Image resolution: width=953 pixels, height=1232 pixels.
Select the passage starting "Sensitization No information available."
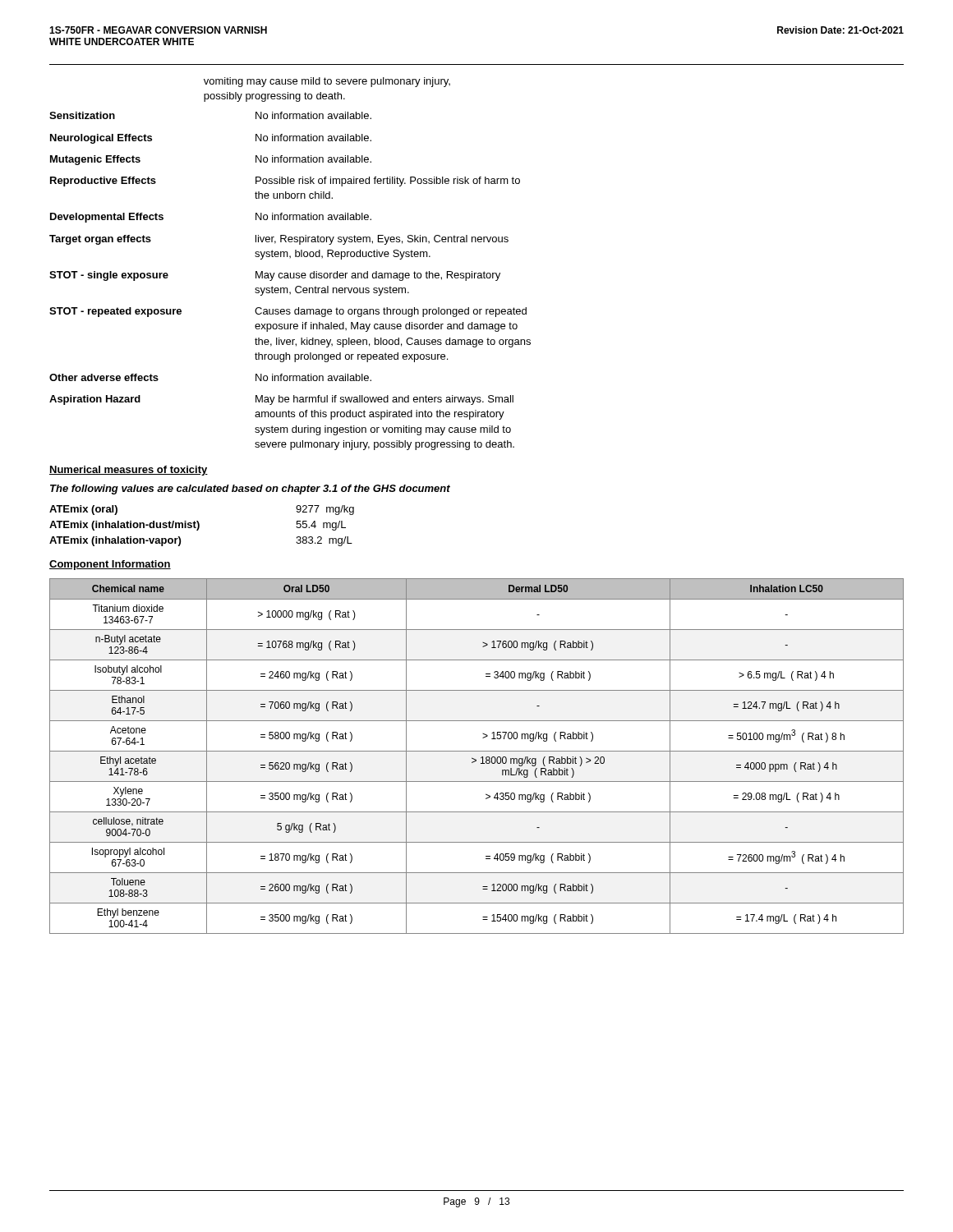(x=83, y=115)
